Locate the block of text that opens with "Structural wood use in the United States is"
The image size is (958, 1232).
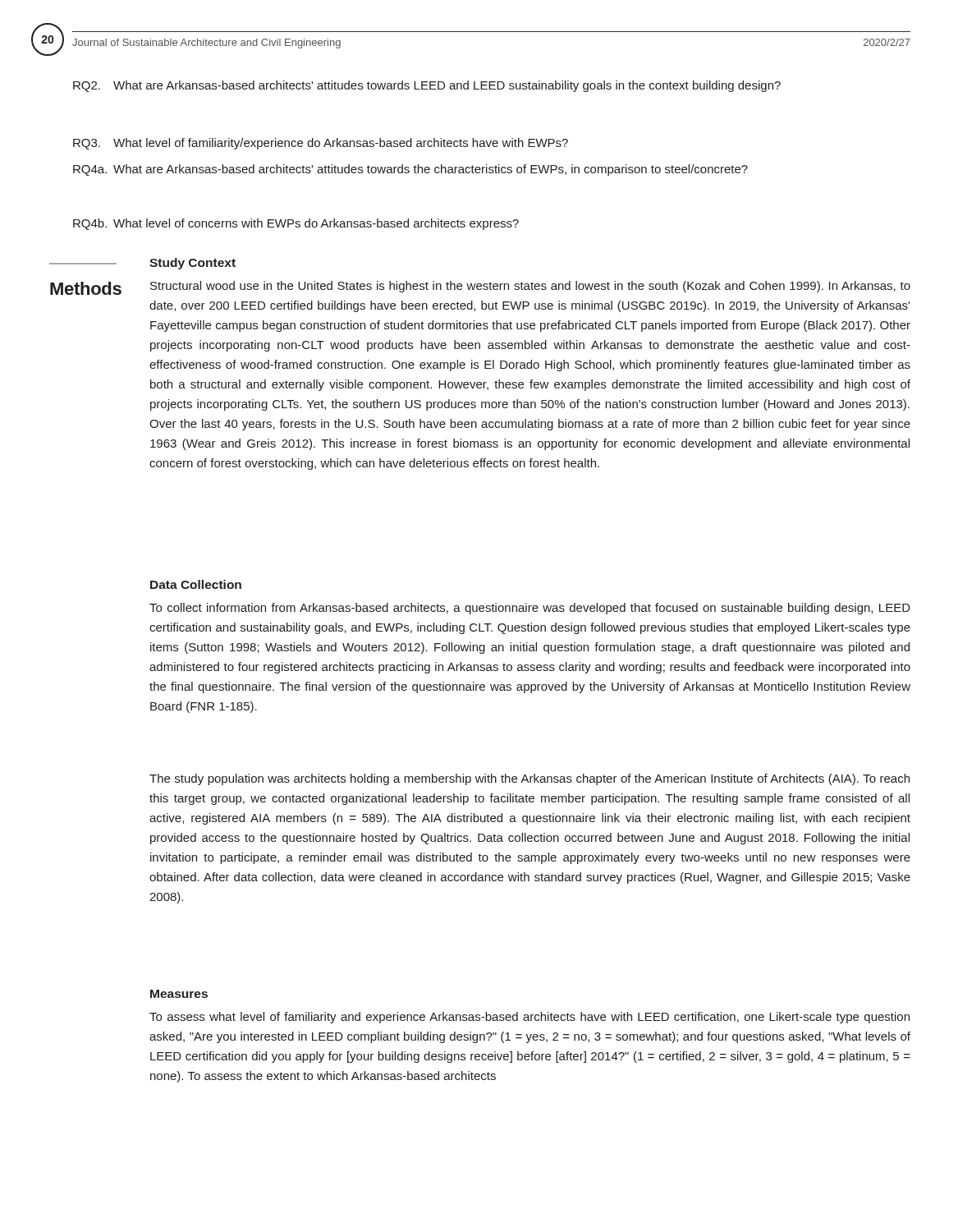click(530, 374)
